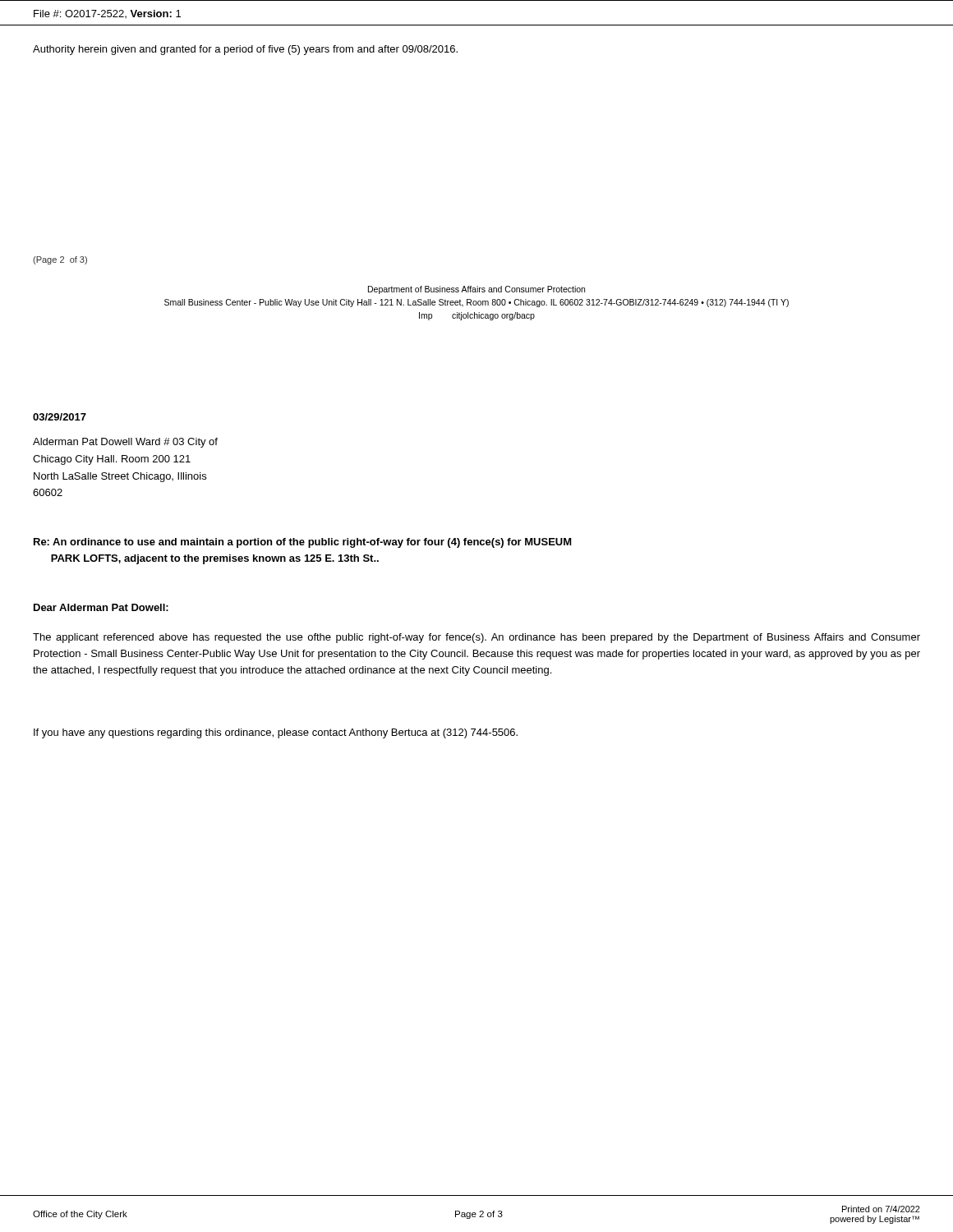Find the block starting "The applicant referenced"
This screenshot has height=1232, width=953.
point(476,654)
